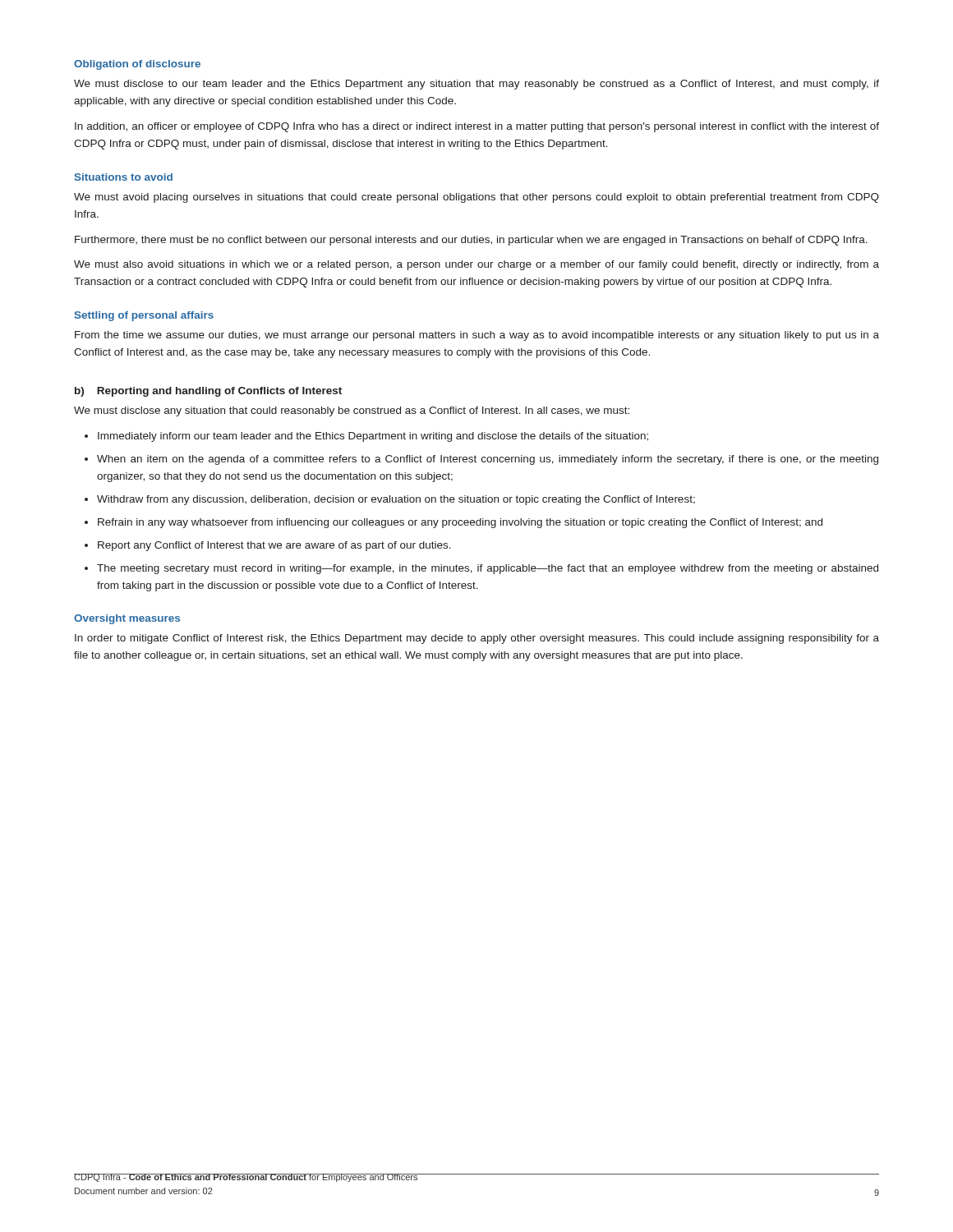Click the passage that begins "In order to mitigate Conflict of"
This screenshot has width=953, height=1232.
(x=476, y=647)
